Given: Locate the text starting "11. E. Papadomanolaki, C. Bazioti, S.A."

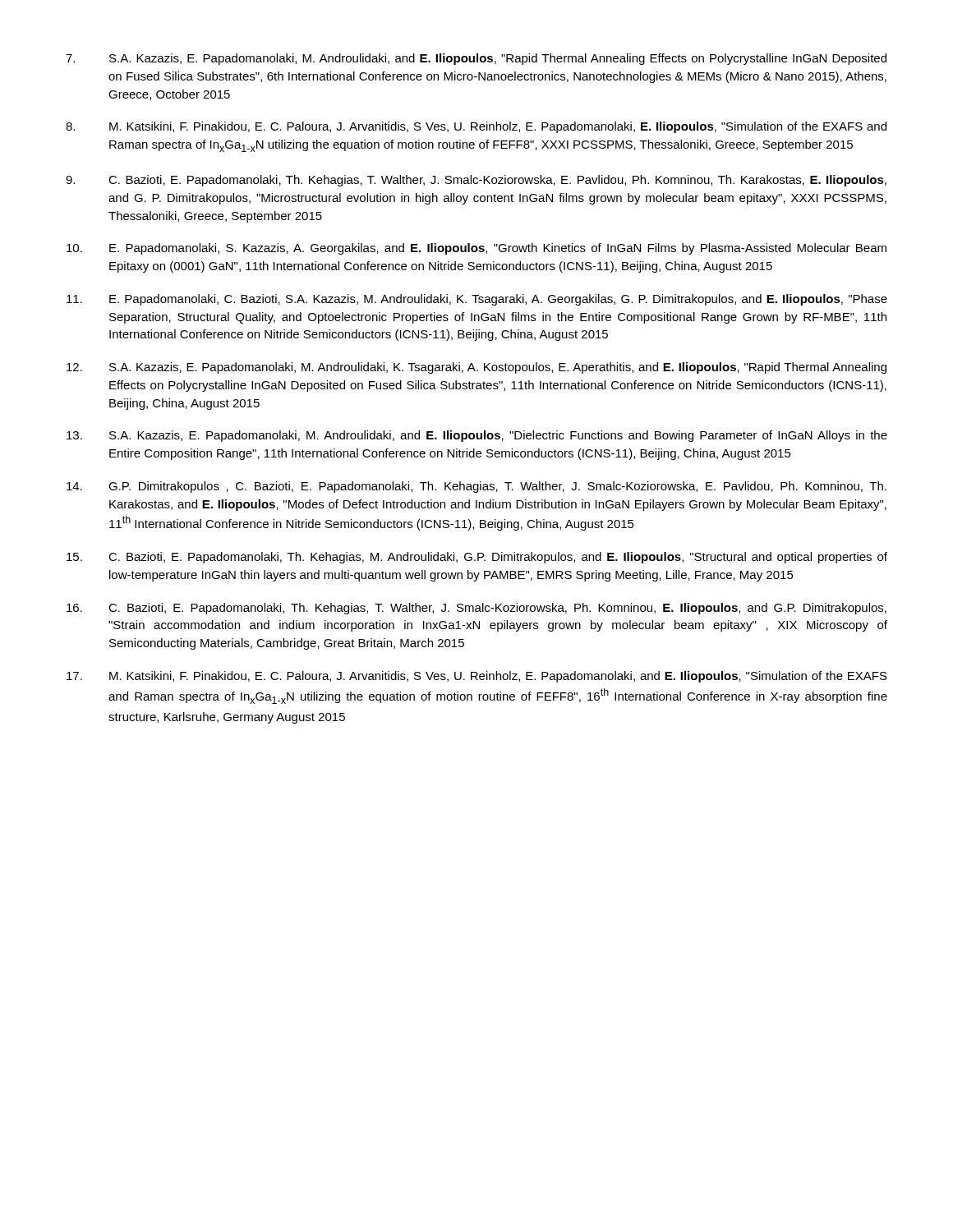Looking at the screenshot, I should [476, 317].
